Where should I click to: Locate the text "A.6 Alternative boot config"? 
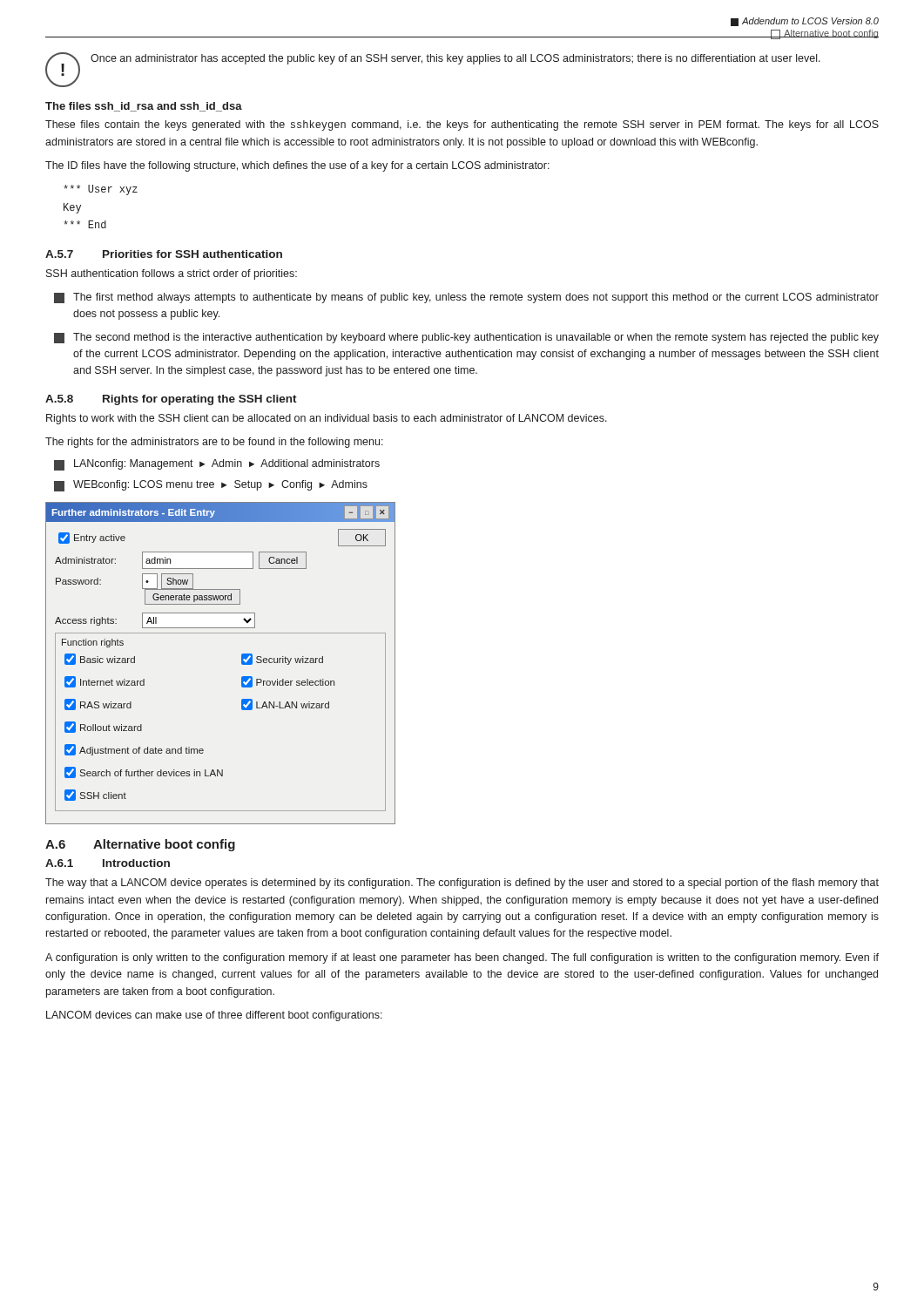[x=140, y=844]
